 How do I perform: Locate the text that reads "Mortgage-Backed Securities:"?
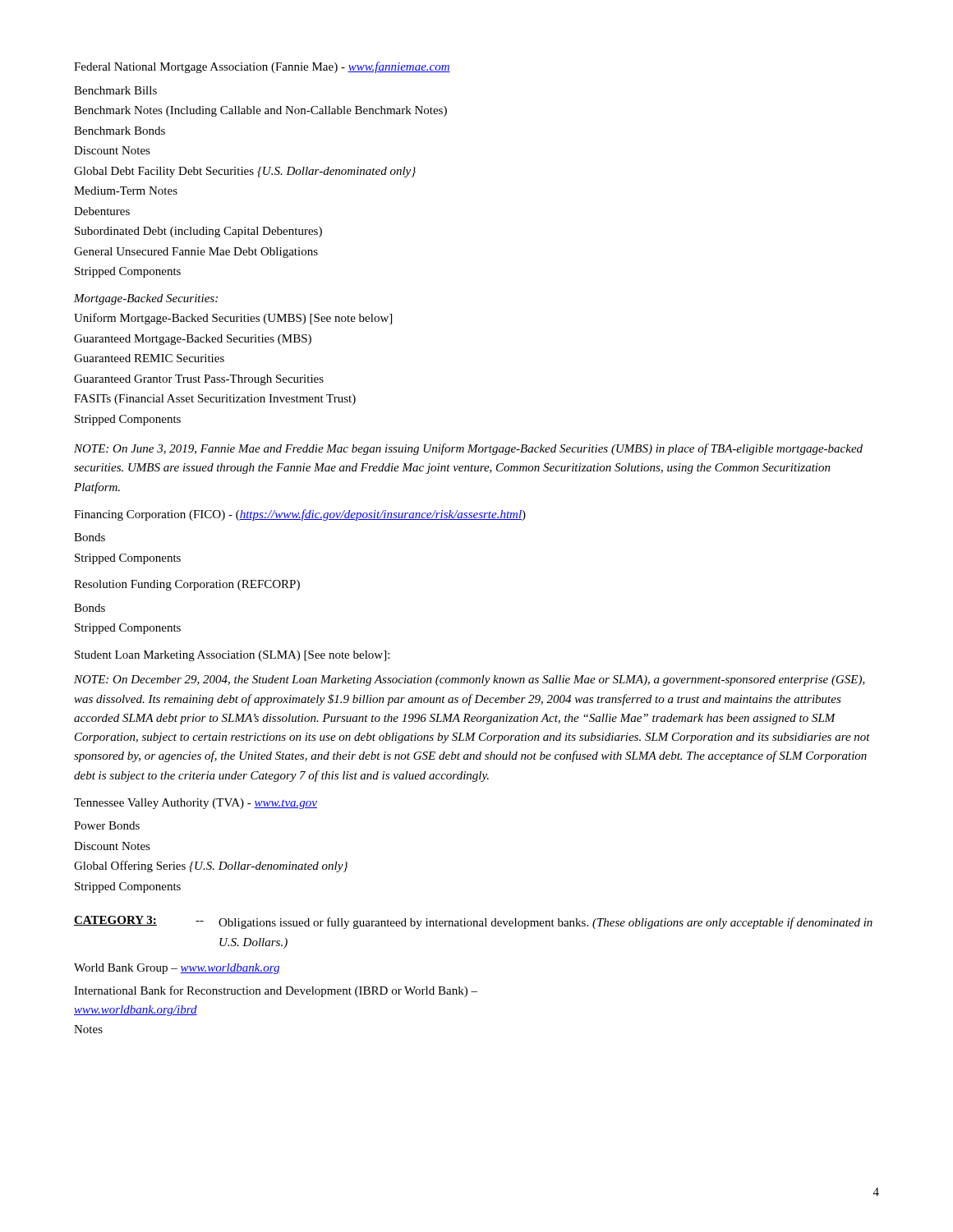(146, 298)
